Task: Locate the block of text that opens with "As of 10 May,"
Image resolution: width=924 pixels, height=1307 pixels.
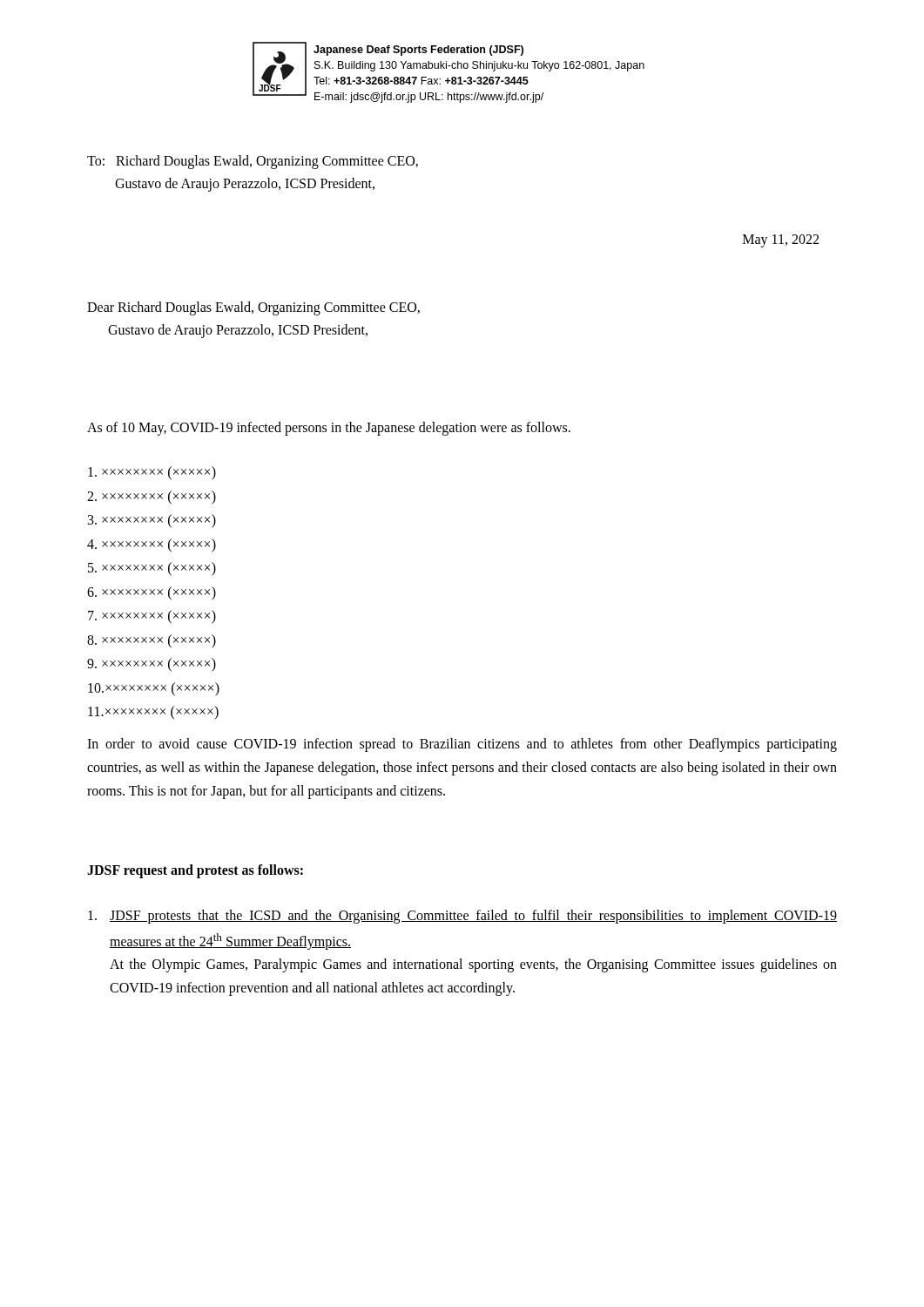Action: coord(329,427)
